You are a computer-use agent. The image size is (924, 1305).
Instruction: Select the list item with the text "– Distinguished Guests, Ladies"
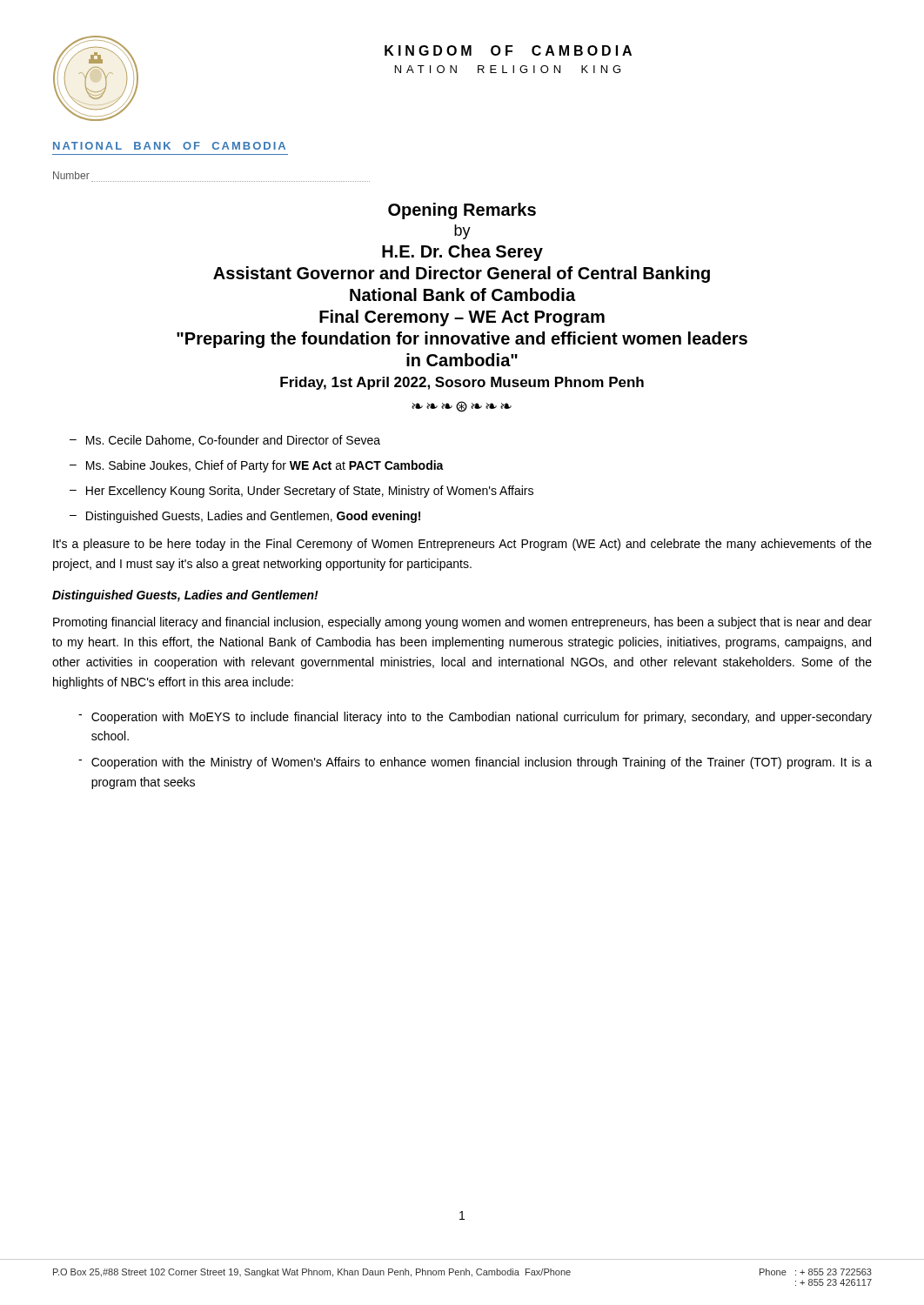click(246, 516)
